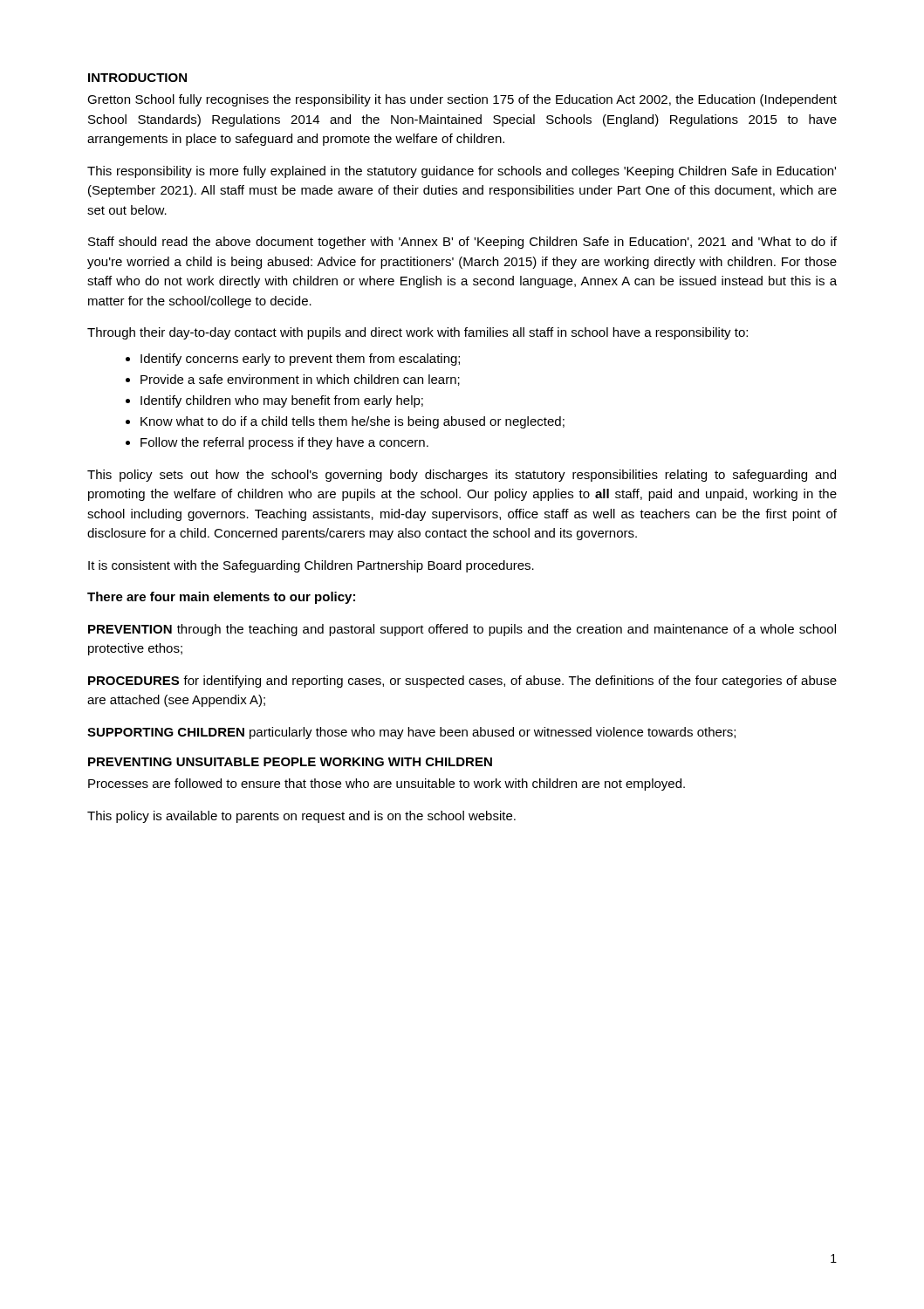
Task: Locate the text block with the text "Processes are followed to ensure that those"
Action: pos(387,783)
